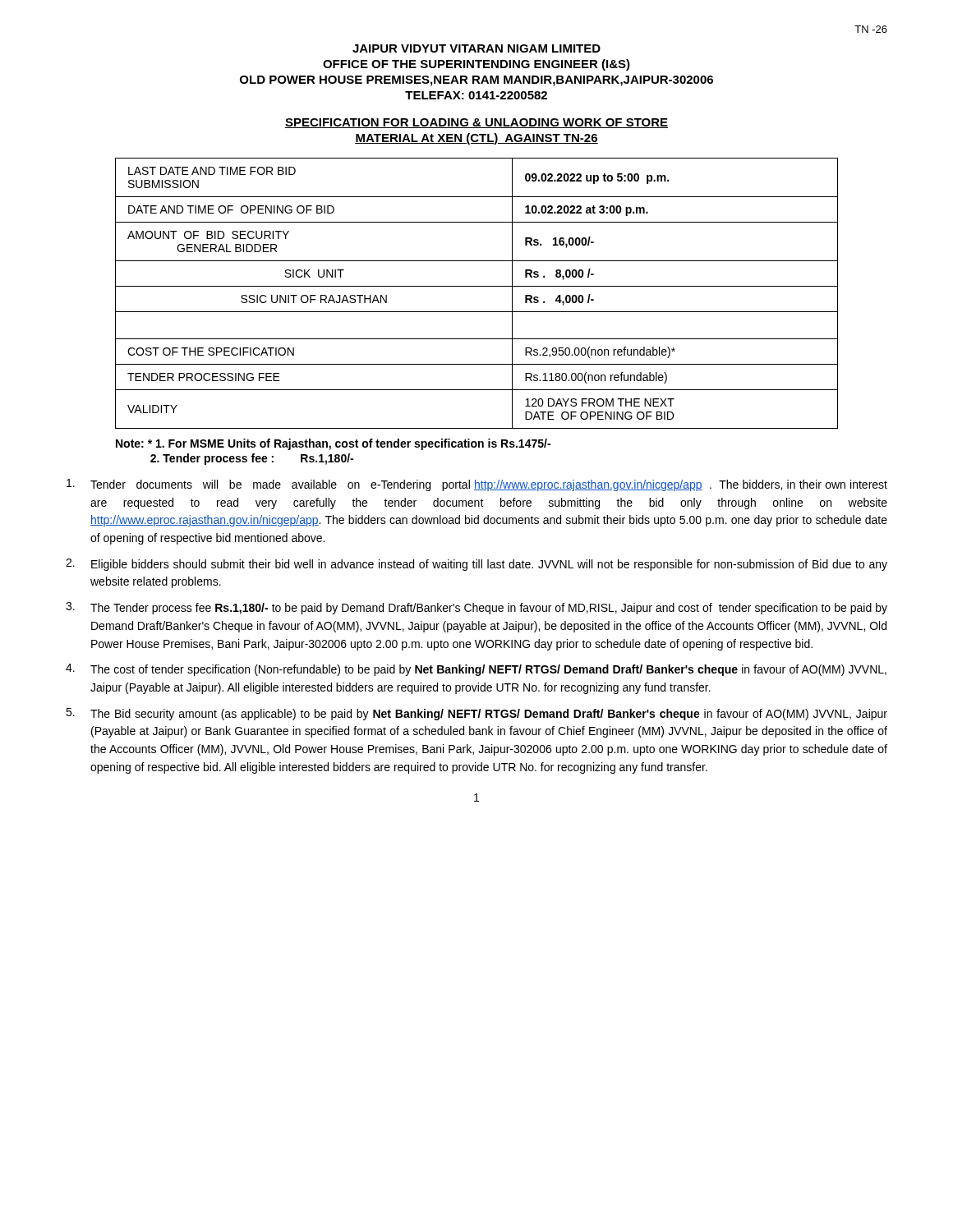953x1232 pixels.
Task: Where is the passage that starts "Note: * 1. For MSME"?
Action: point(476,451)
